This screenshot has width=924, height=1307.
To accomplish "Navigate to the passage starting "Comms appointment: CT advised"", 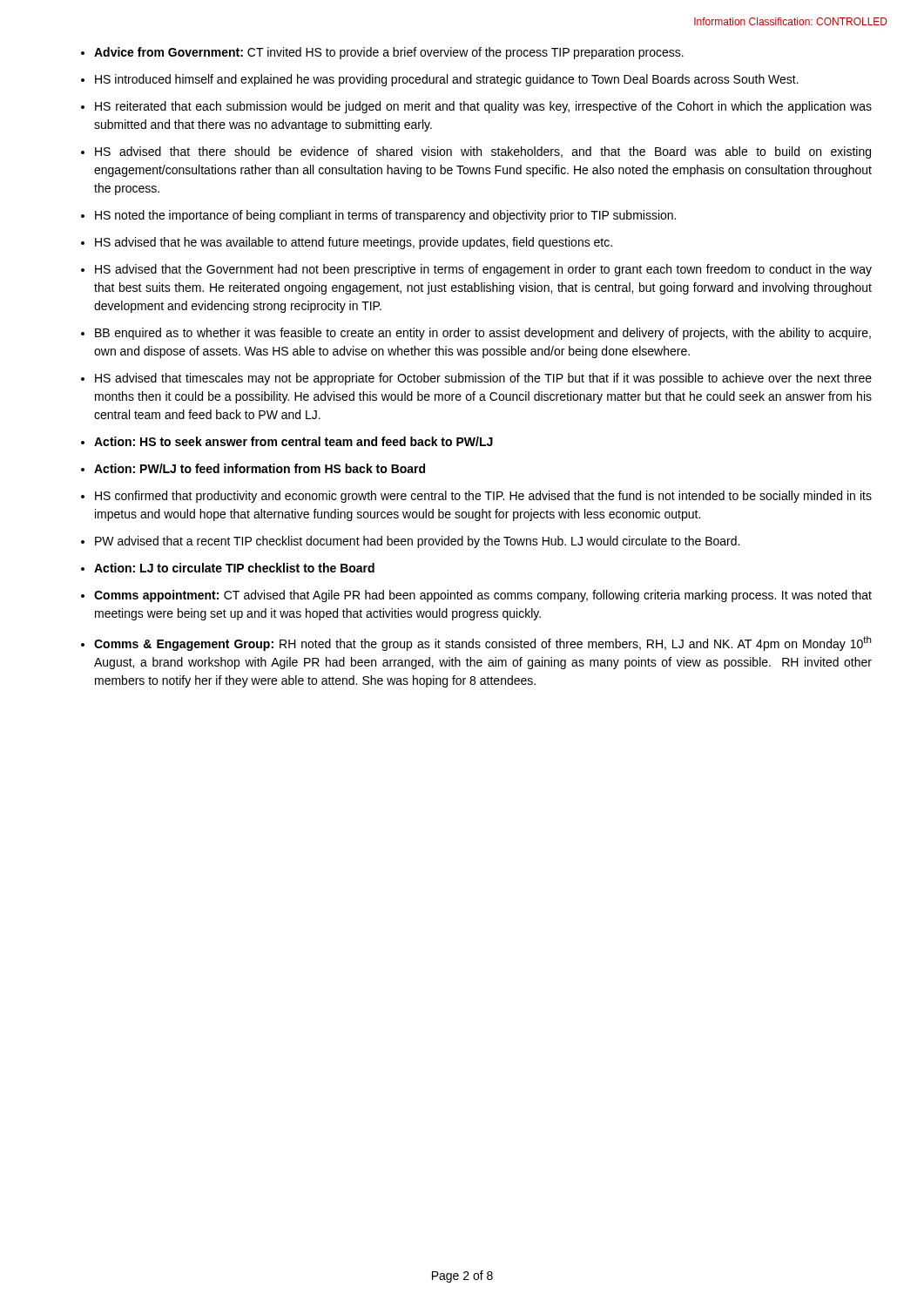I will tap(483, 604).
